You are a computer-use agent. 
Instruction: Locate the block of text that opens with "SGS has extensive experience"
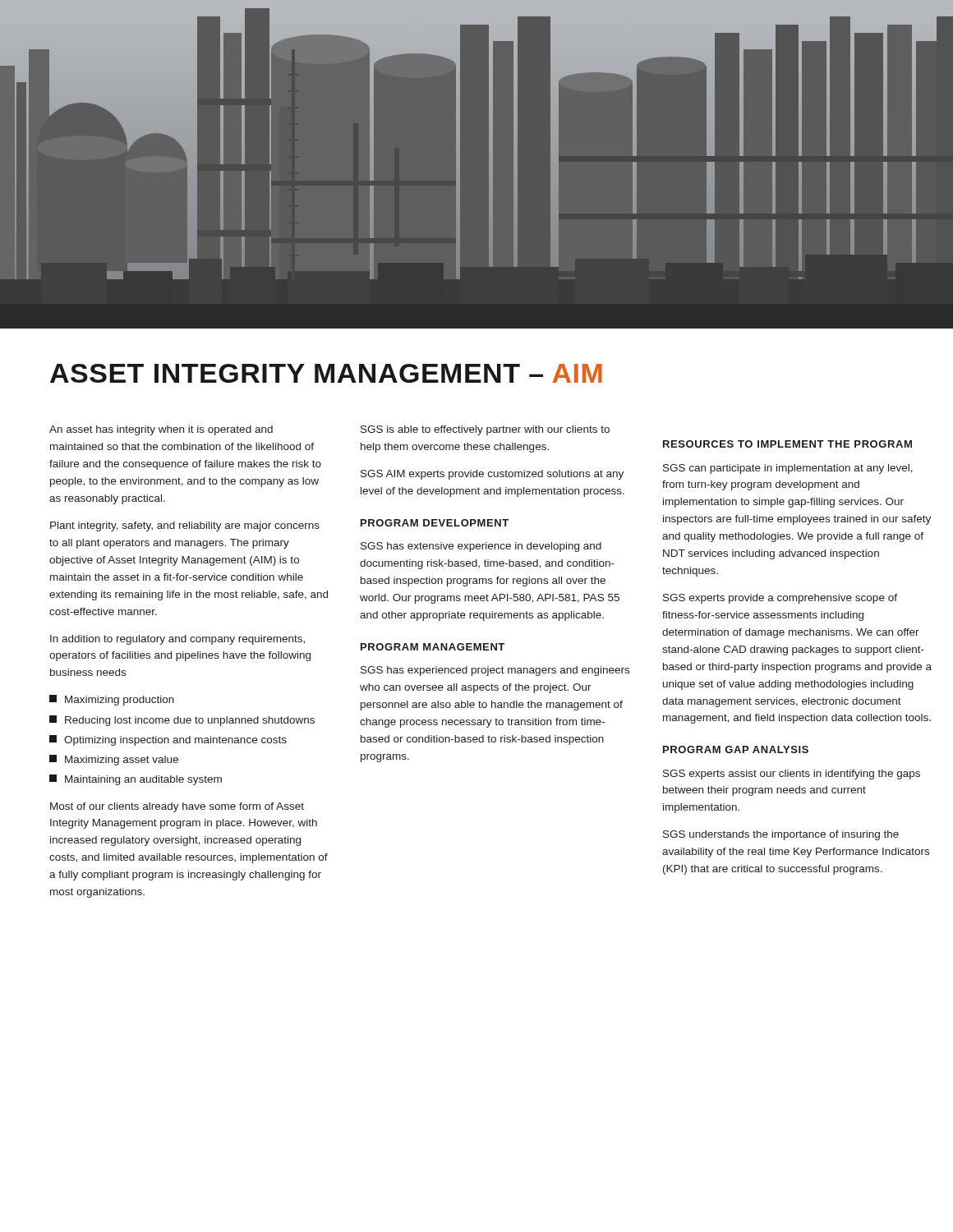495,581
